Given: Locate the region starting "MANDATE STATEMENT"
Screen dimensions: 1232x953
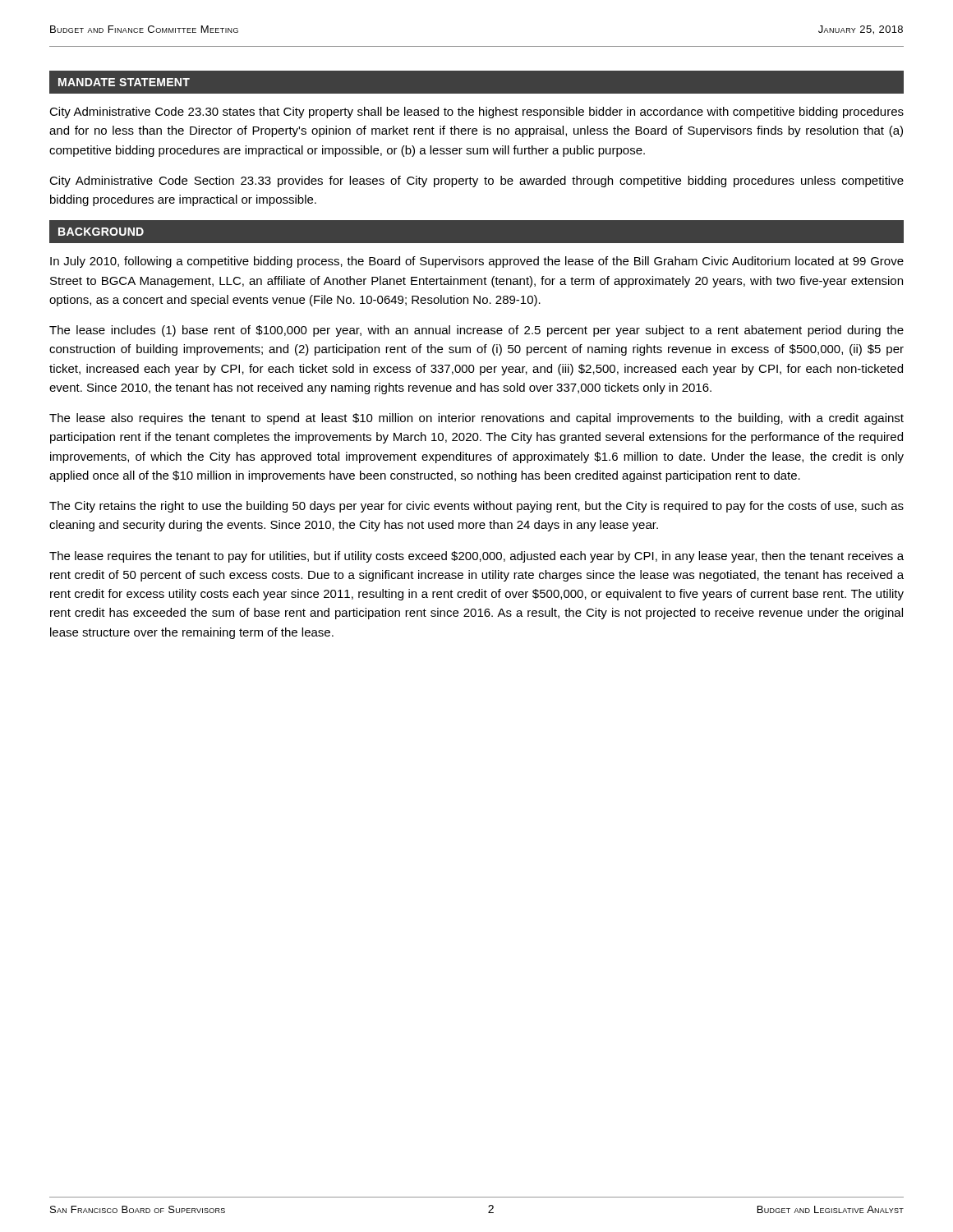Looking at the screenshot, I should click(x=476, y=82).
